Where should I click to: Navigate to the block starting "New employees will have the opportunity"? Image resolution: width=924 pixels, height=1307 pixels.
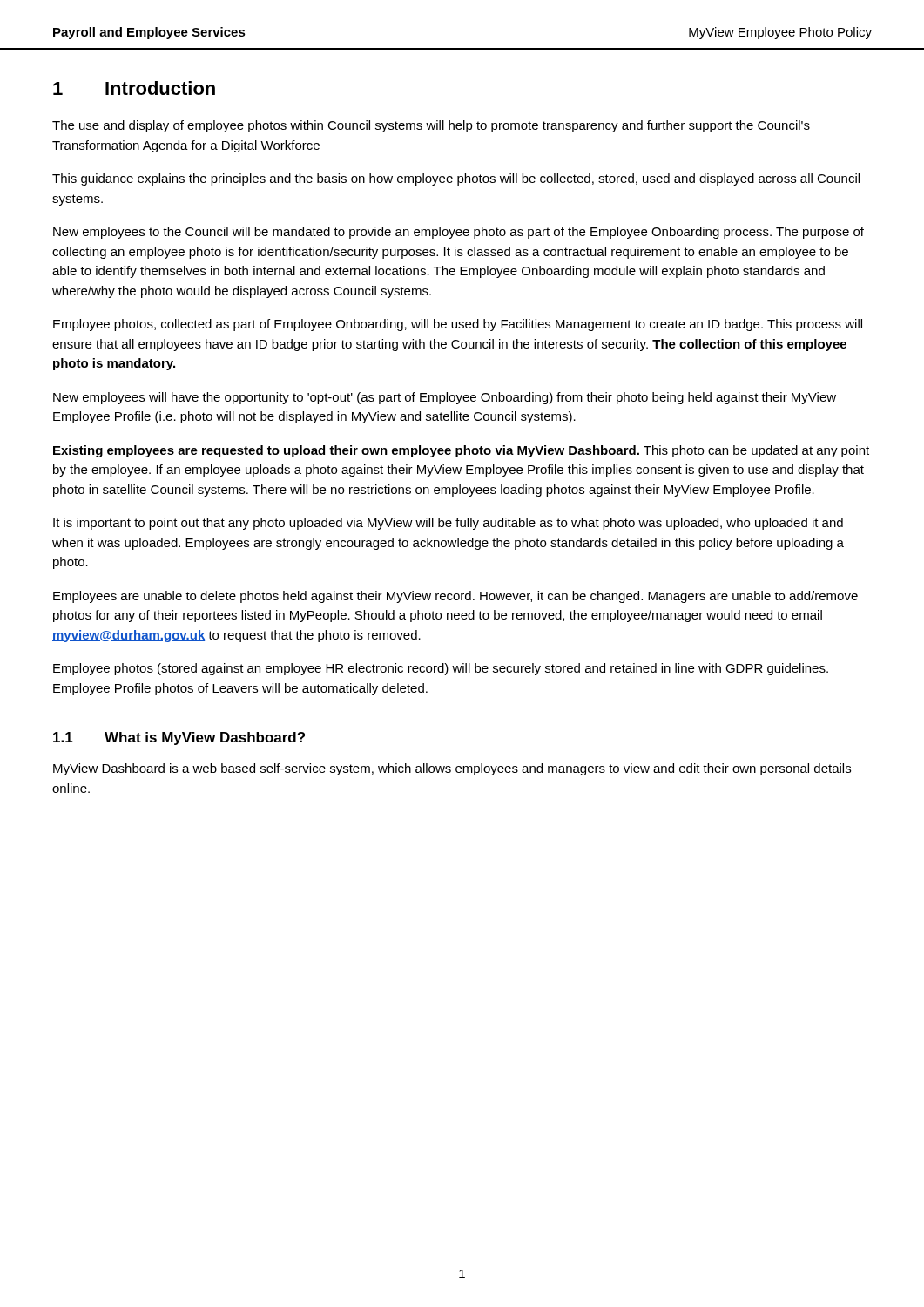462,407
